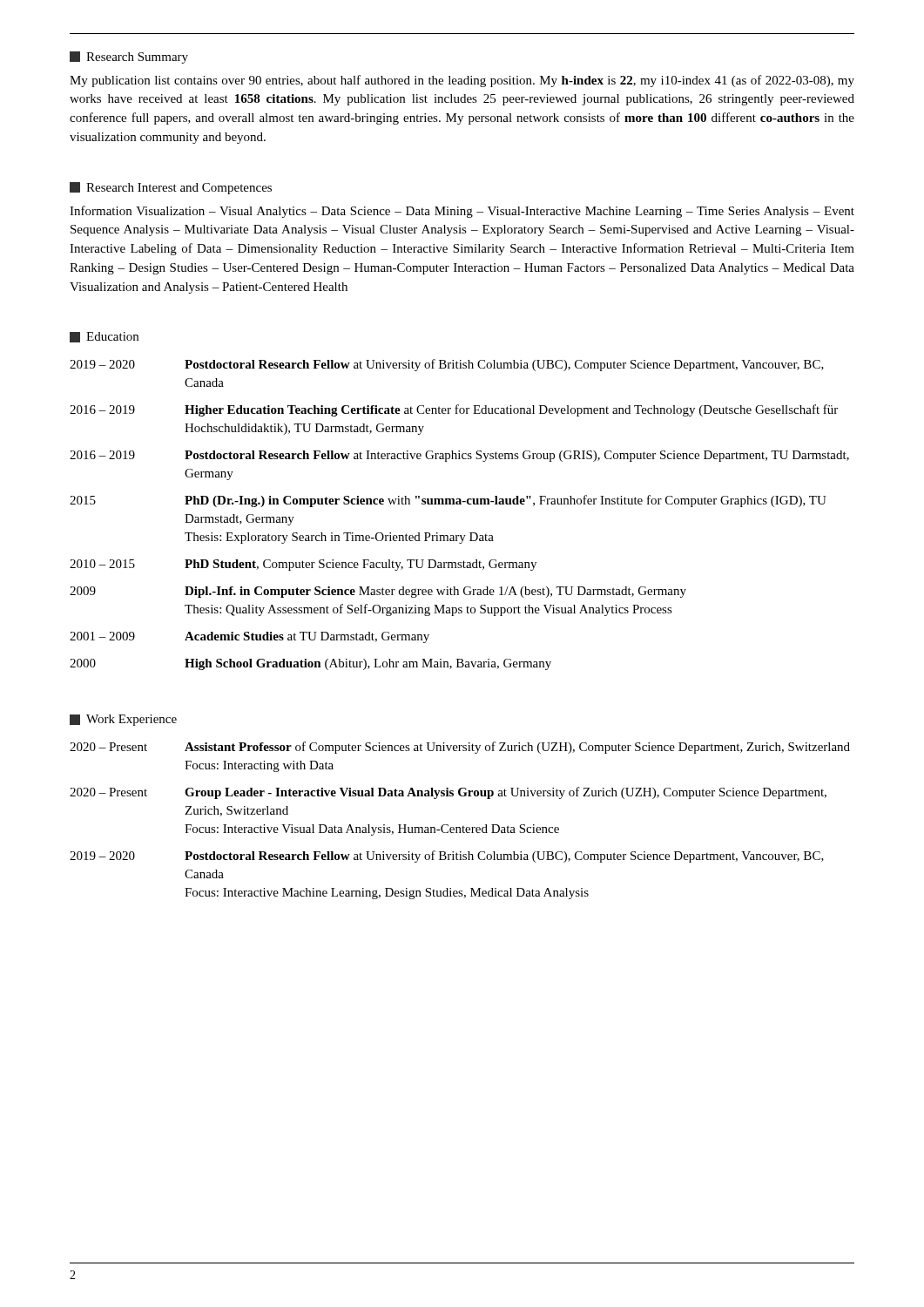Select the table that reads "Higher Education Teaching Certificate at"
This screenshot has height=1307, width=924.
[462, 514]
